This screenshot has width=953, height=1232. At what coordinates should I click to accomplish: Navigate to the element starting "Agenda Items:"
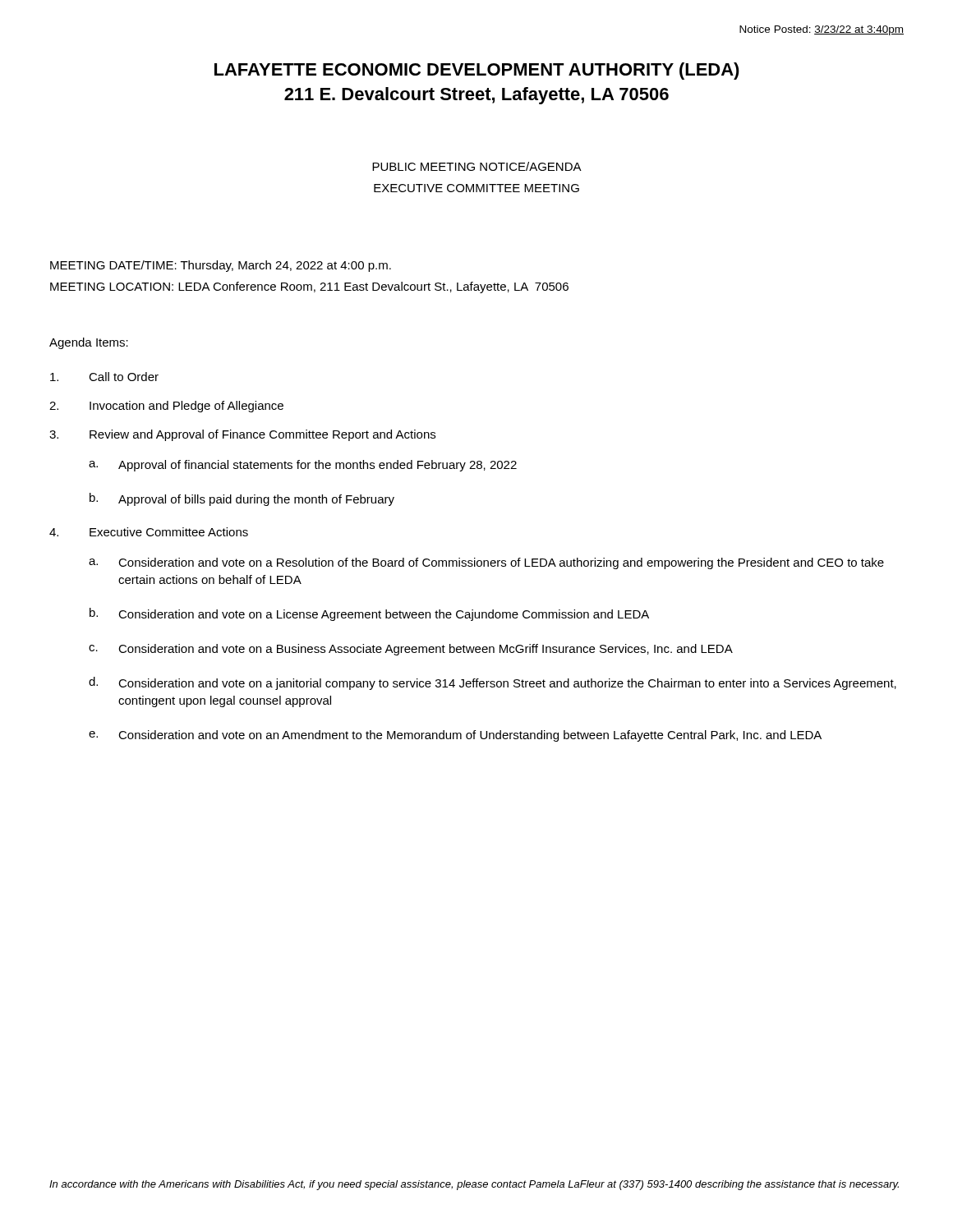click(89, 342)
